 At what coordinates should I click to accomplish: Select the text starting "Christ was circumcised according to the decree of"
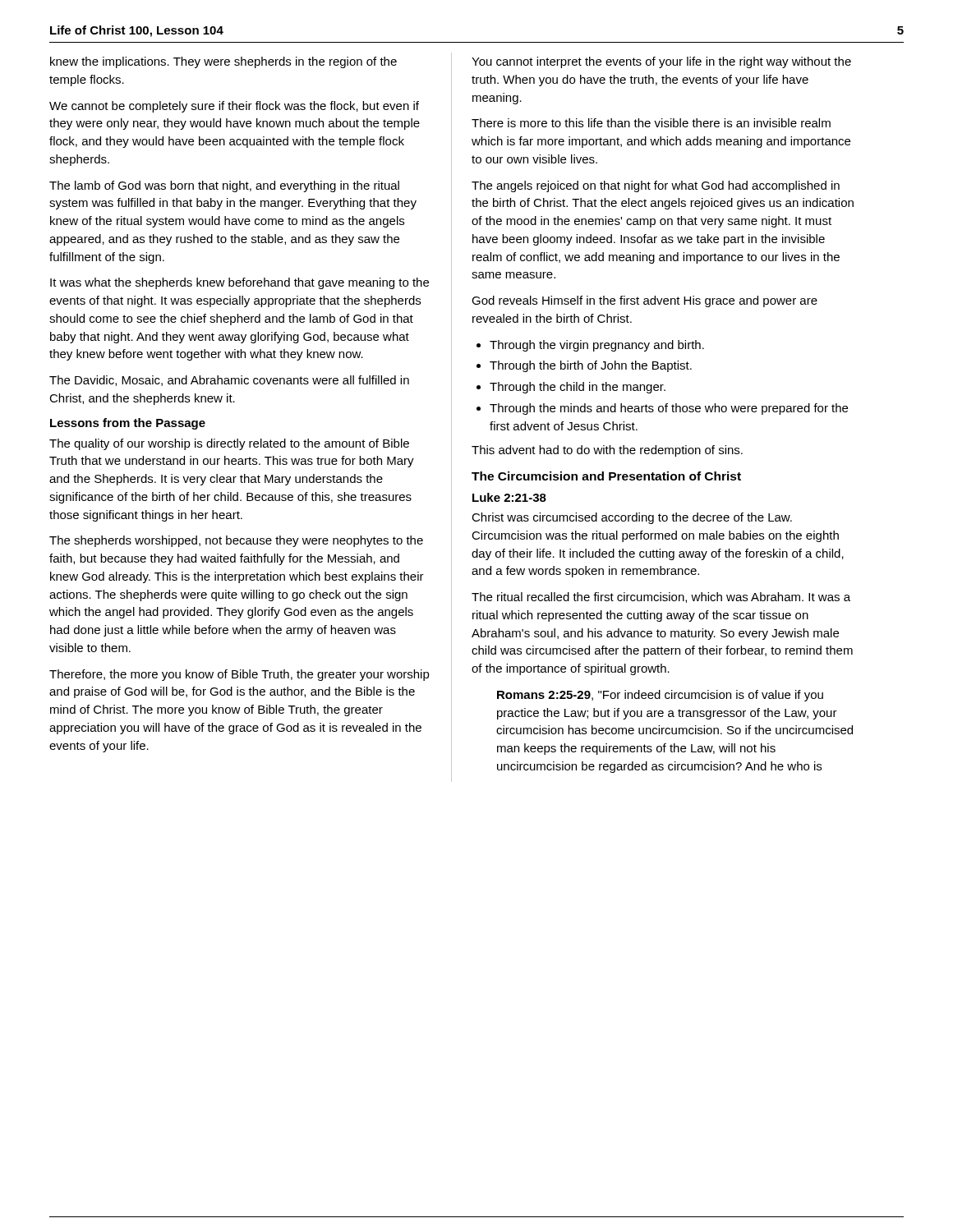click(x=663, y=544)
